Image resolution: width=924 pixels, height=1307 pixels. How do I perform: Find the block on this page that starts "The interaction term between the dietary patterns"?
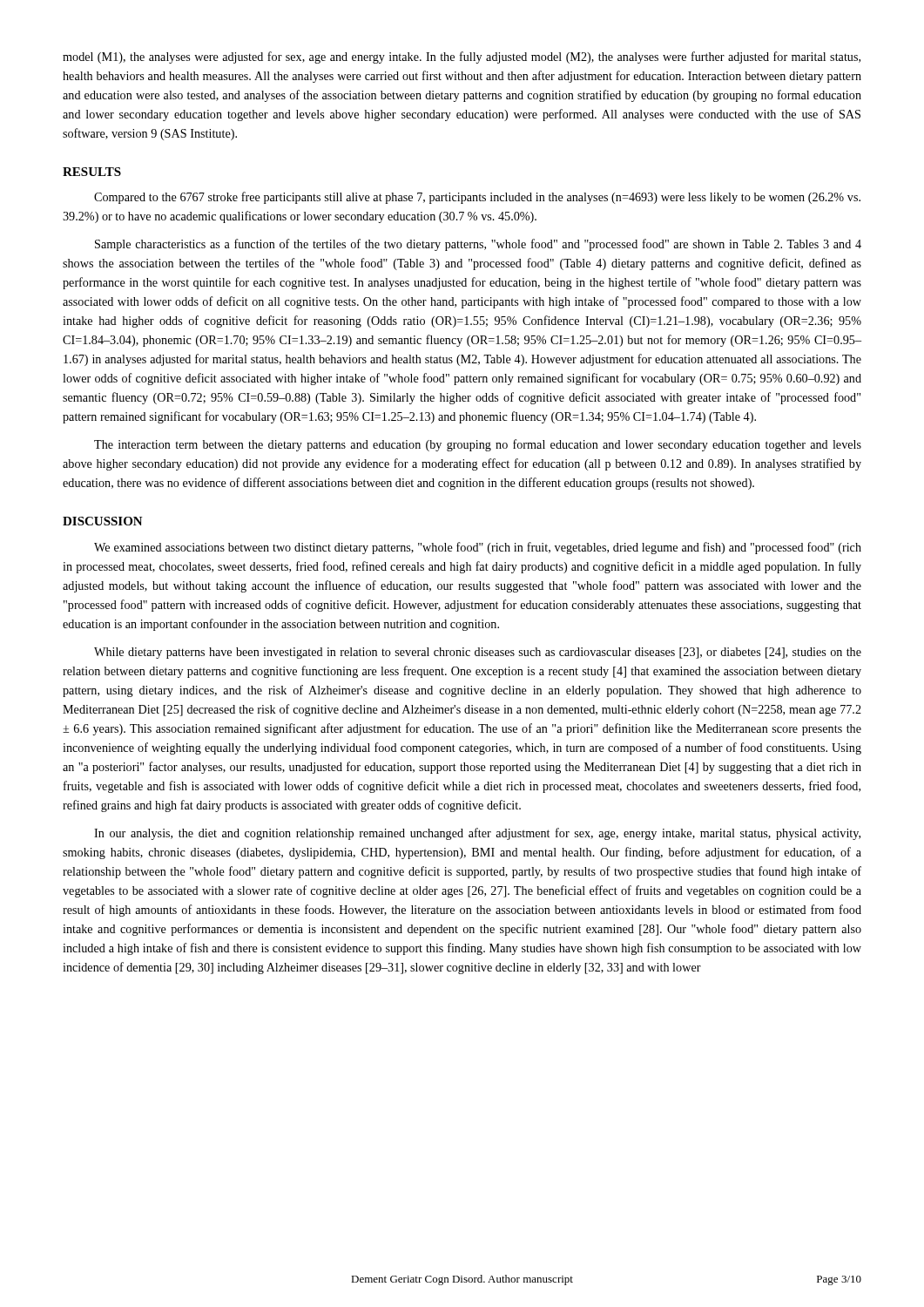462,464
